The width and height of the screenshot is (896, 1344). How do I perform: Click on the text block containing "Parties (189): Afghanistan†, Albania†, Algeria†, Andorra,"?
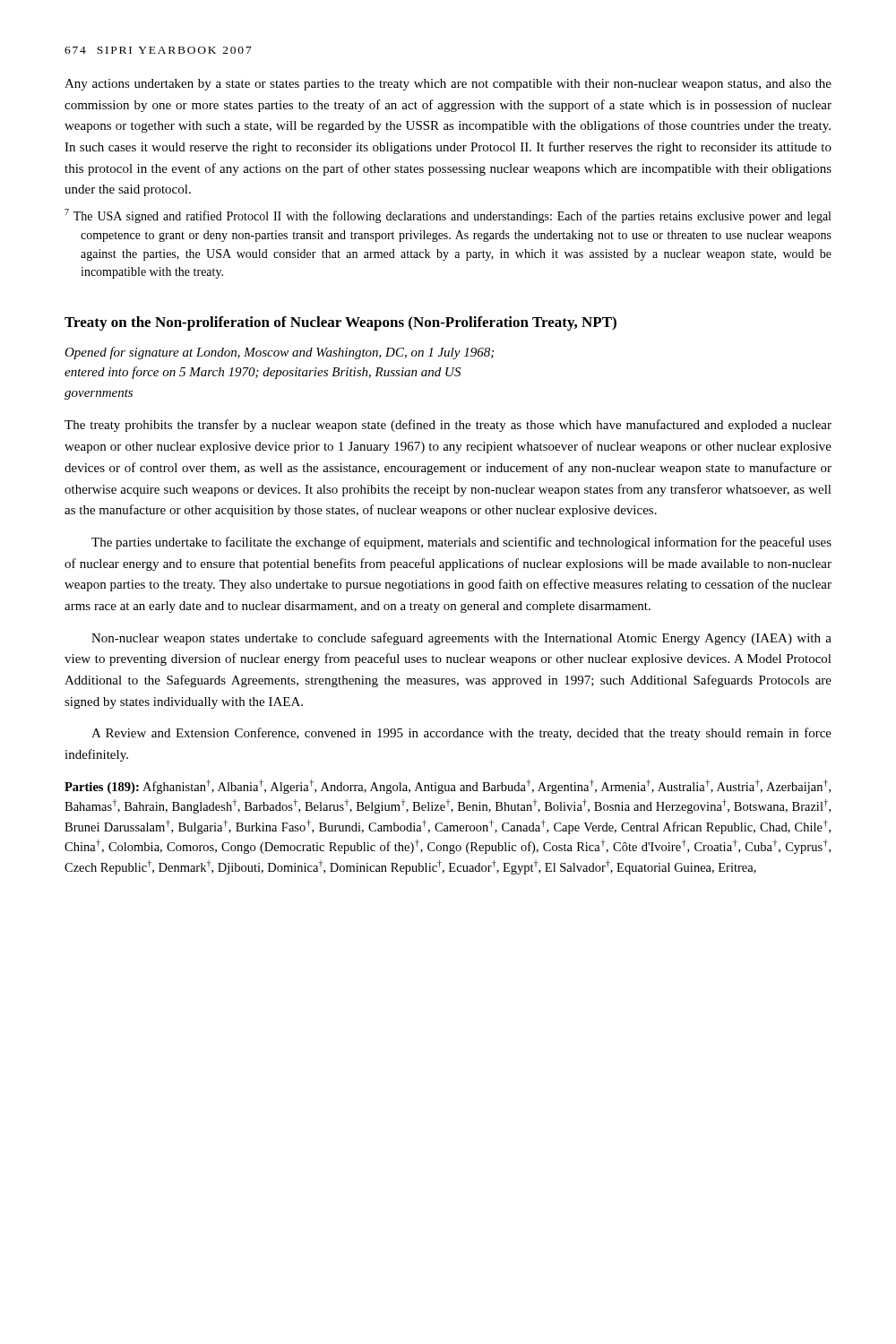pyautogui.click(x=448, y=826)
